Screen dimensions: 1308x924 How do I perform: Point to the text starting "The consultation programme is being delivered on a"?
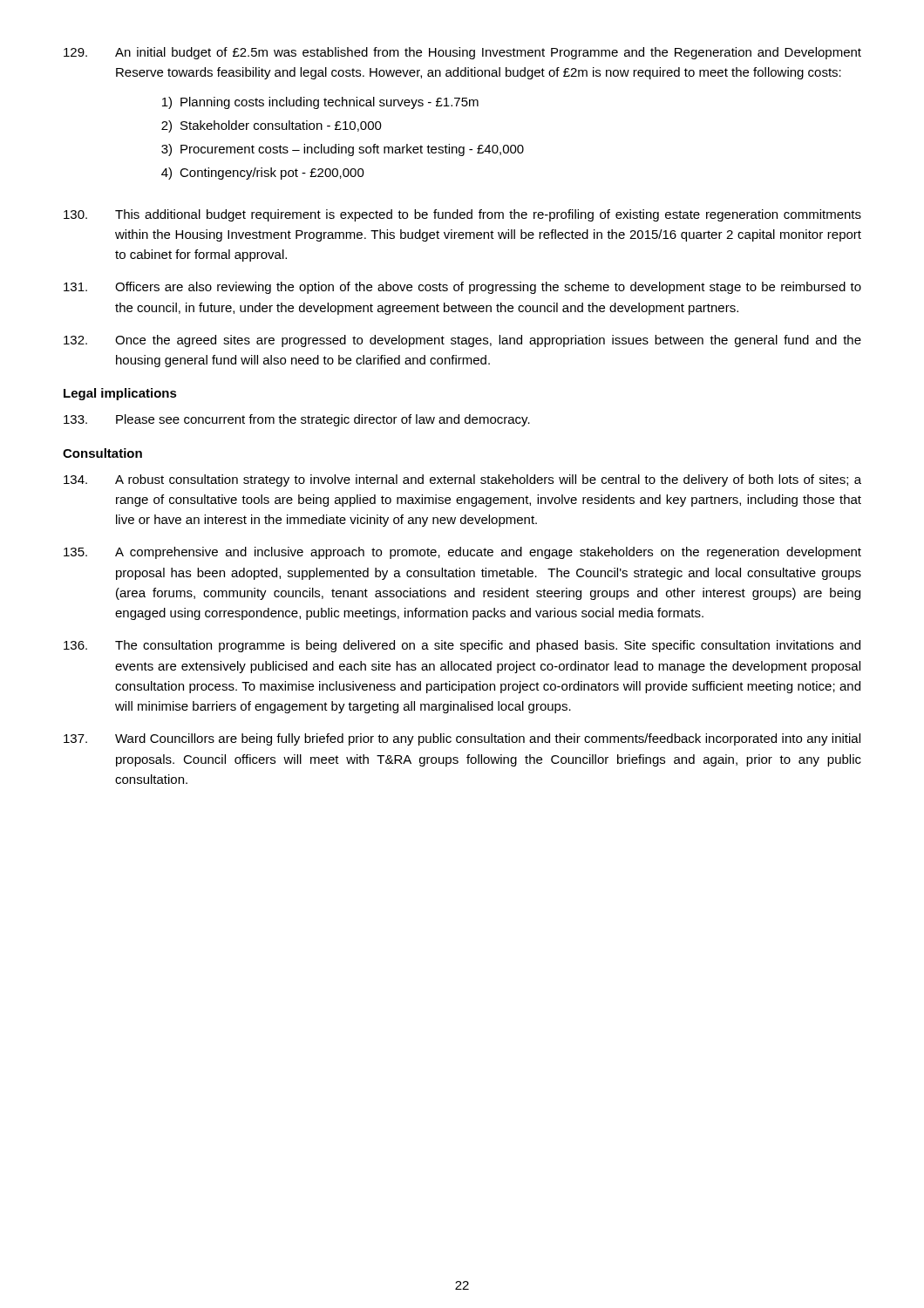(x=462, y=676)
